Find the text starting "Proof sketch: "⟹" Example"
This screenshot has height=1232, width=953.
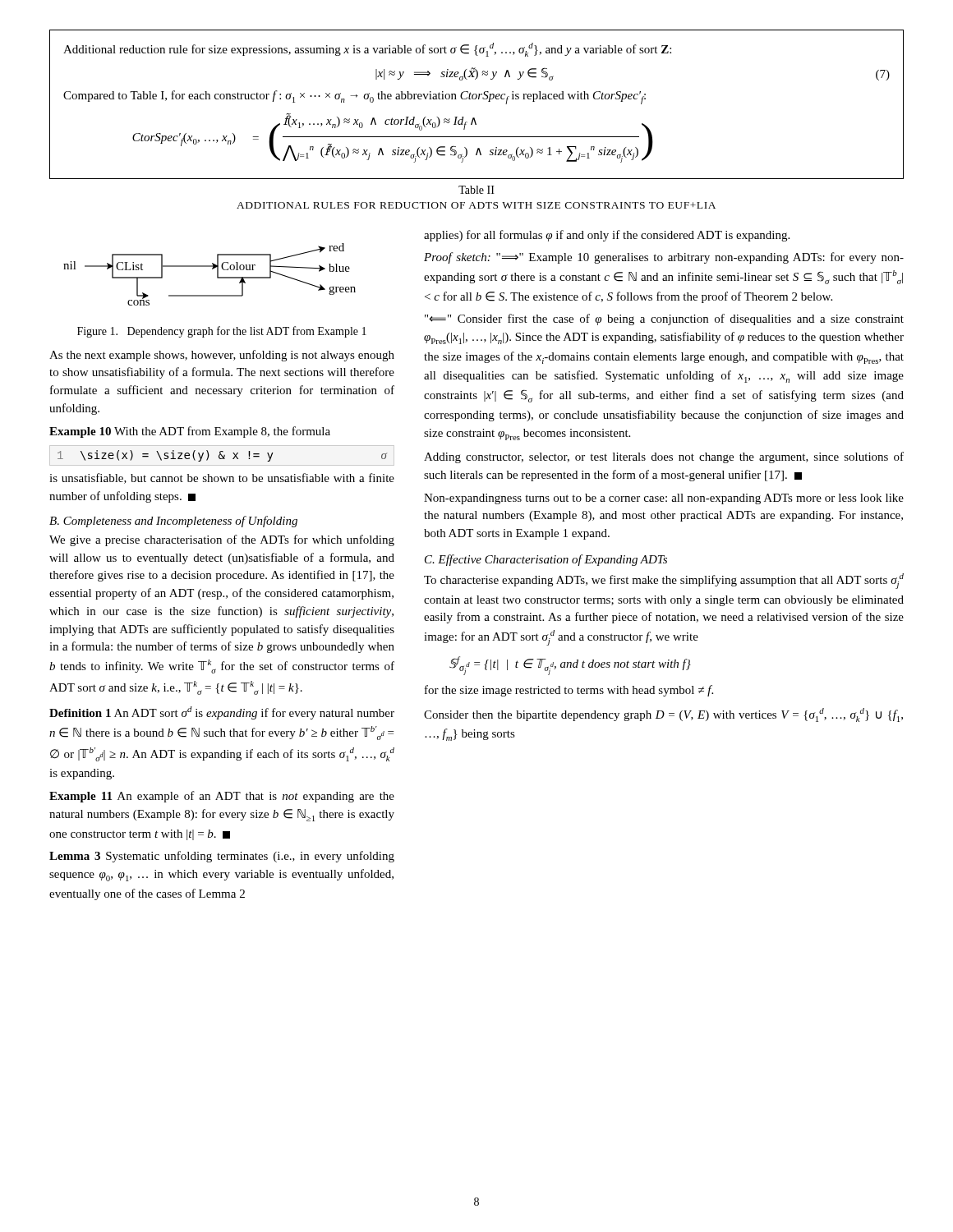(664, 277)
